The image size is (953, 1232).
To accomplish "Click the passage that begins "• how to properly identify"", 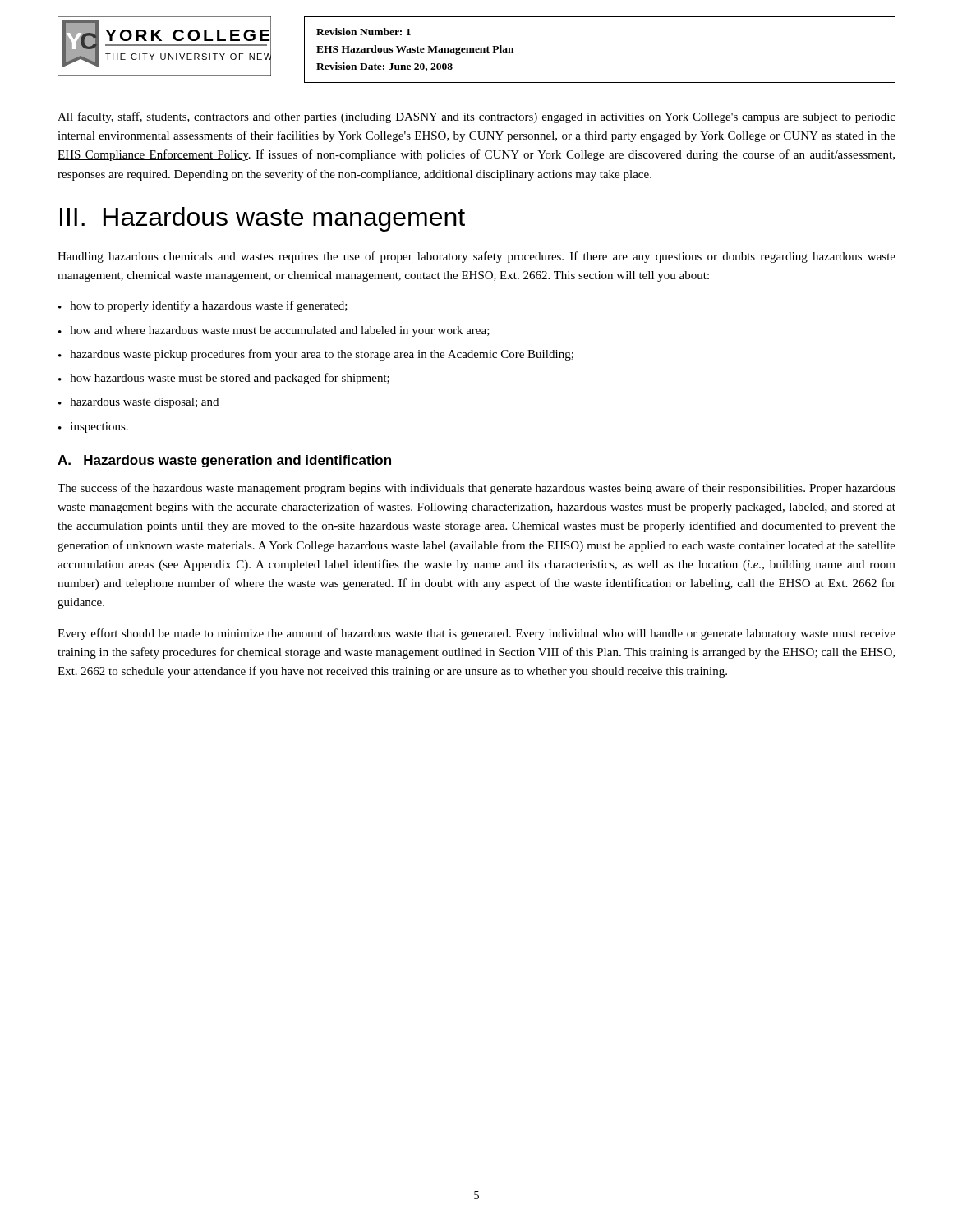I will pos(203,307).
